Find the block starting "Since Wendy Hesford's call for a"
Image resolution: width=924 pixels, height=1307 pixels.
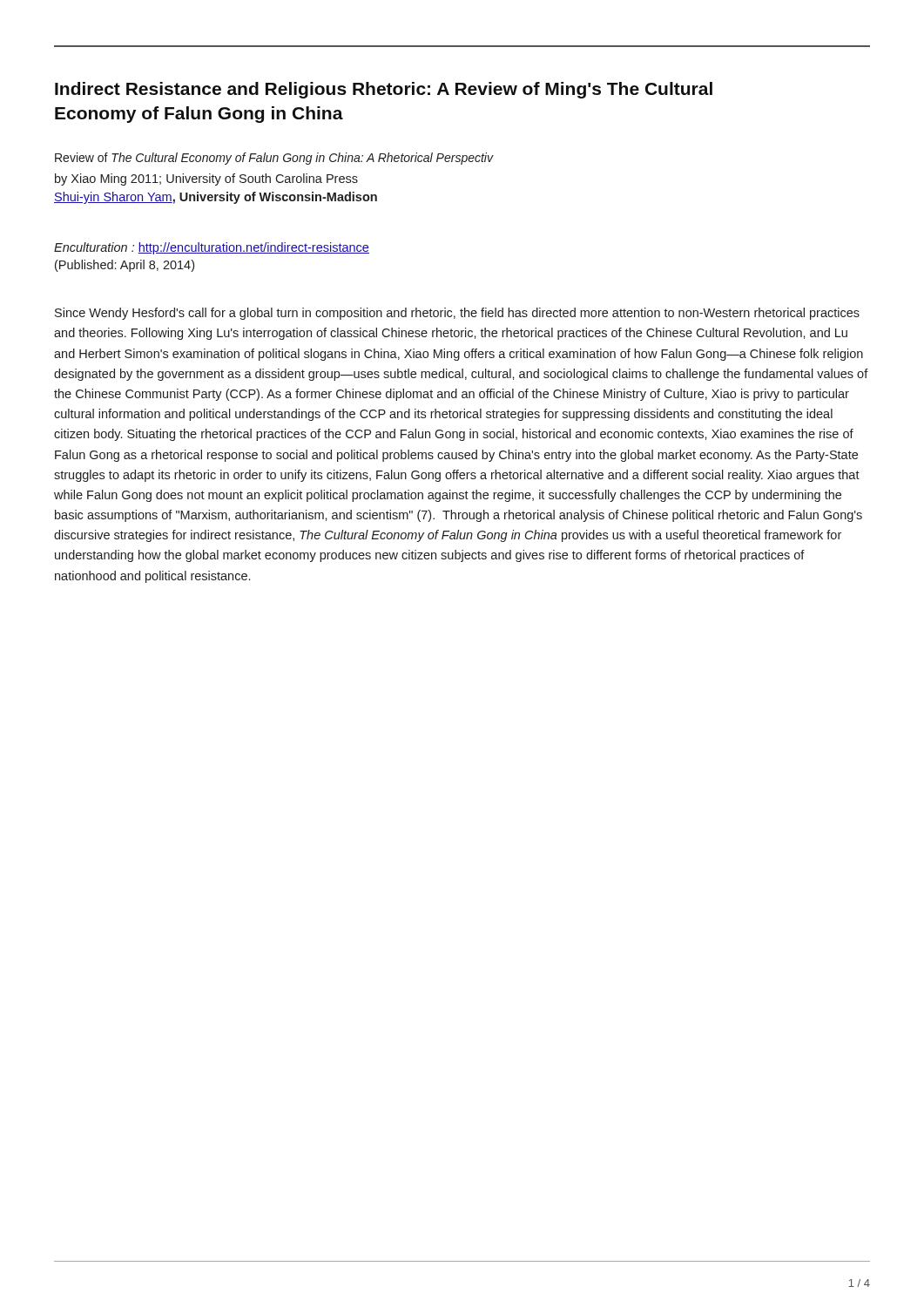(461, 444)
